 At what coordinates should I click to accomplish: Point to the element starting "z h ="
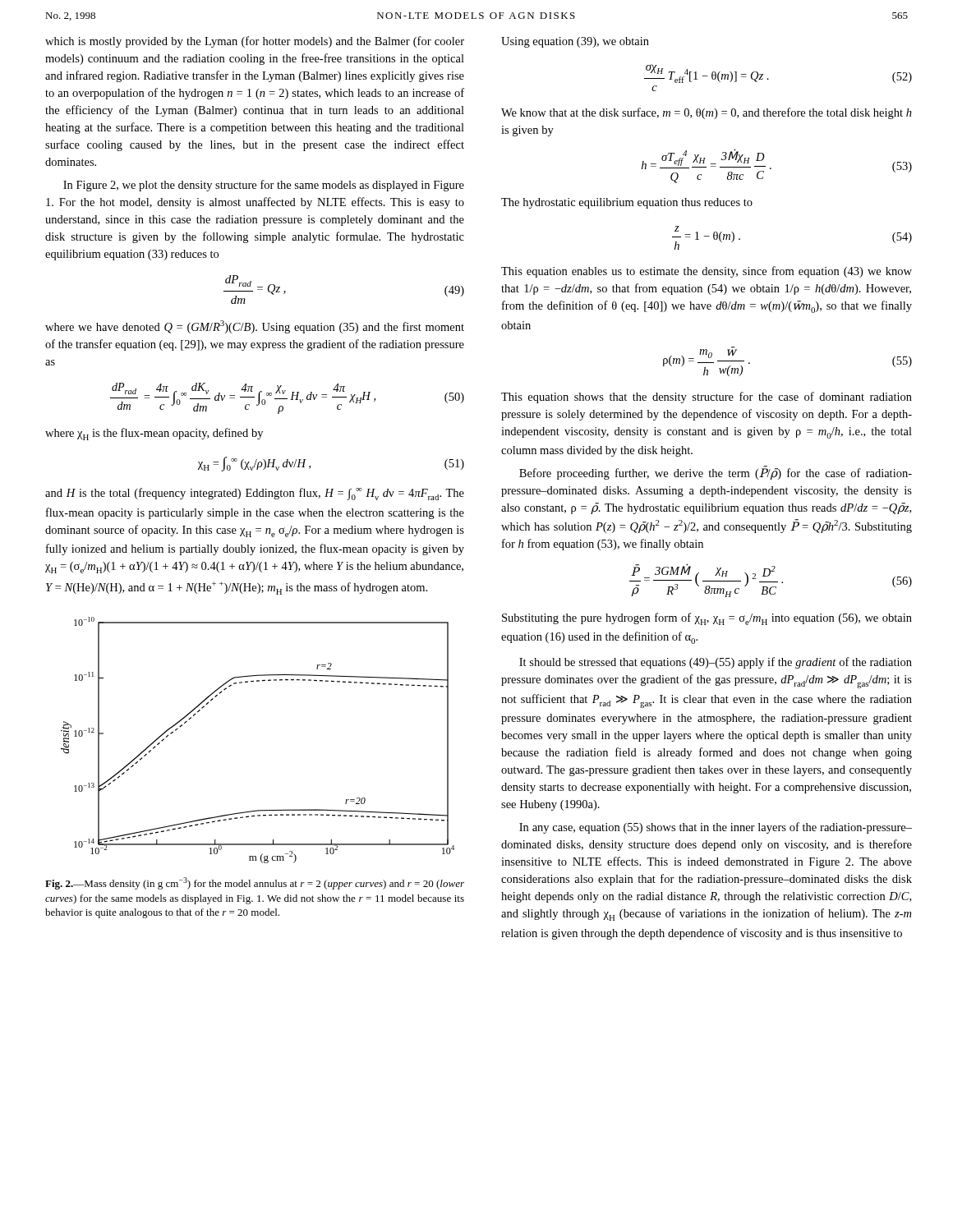[x=707, y=237]
